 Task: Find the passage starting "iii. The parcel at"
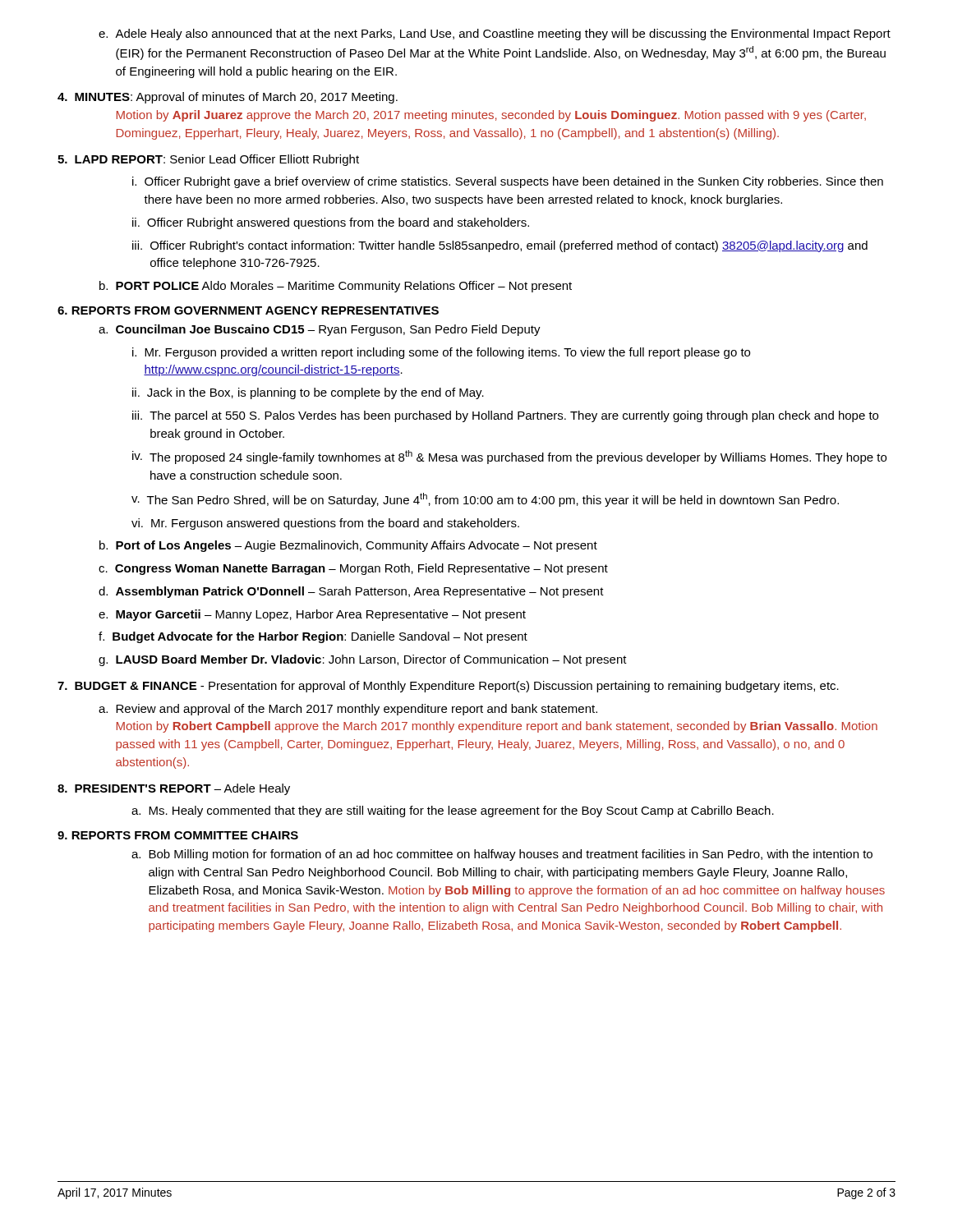(513, 424)
